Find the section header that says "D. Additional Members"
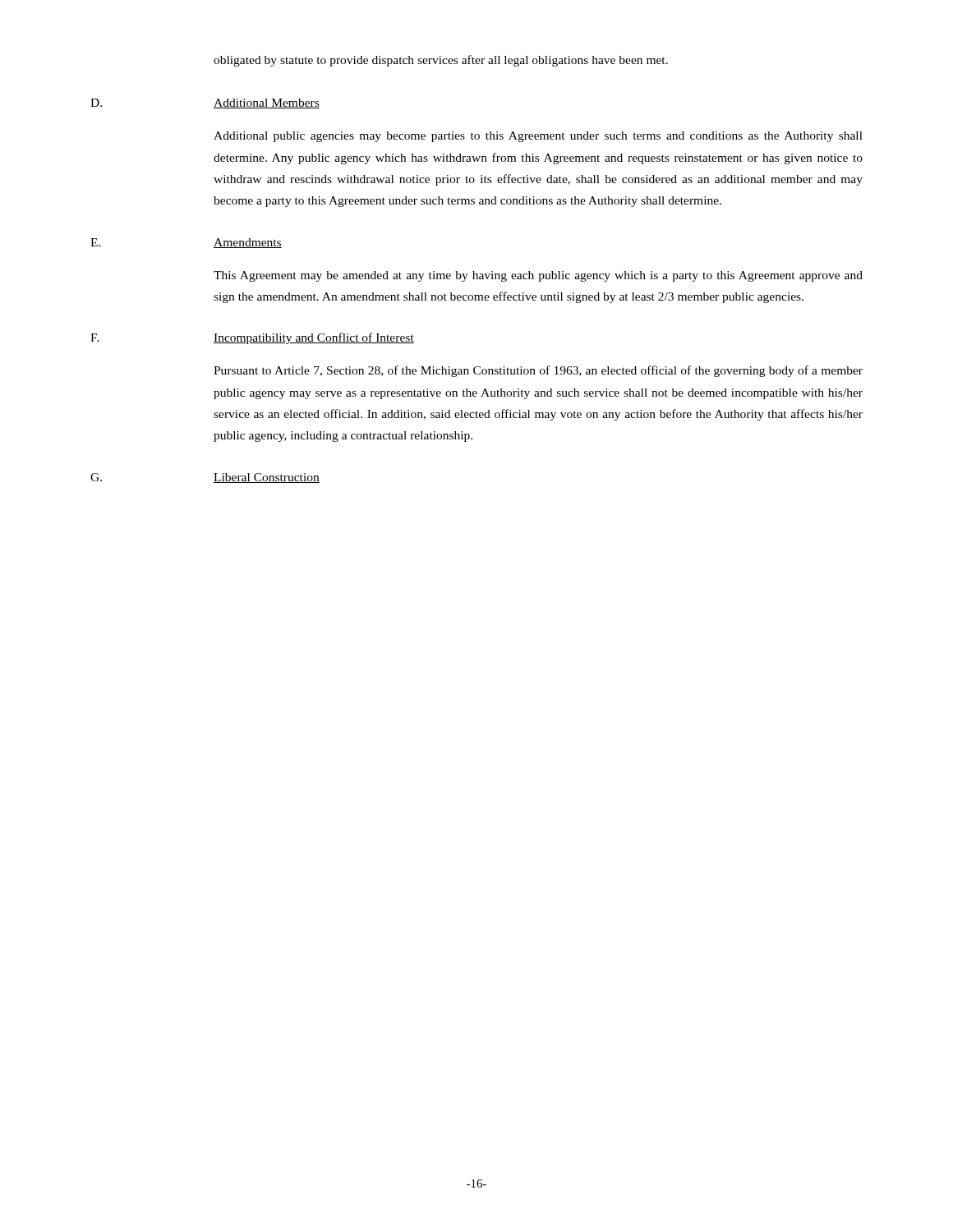The image size is (953, 1232). 205,103
